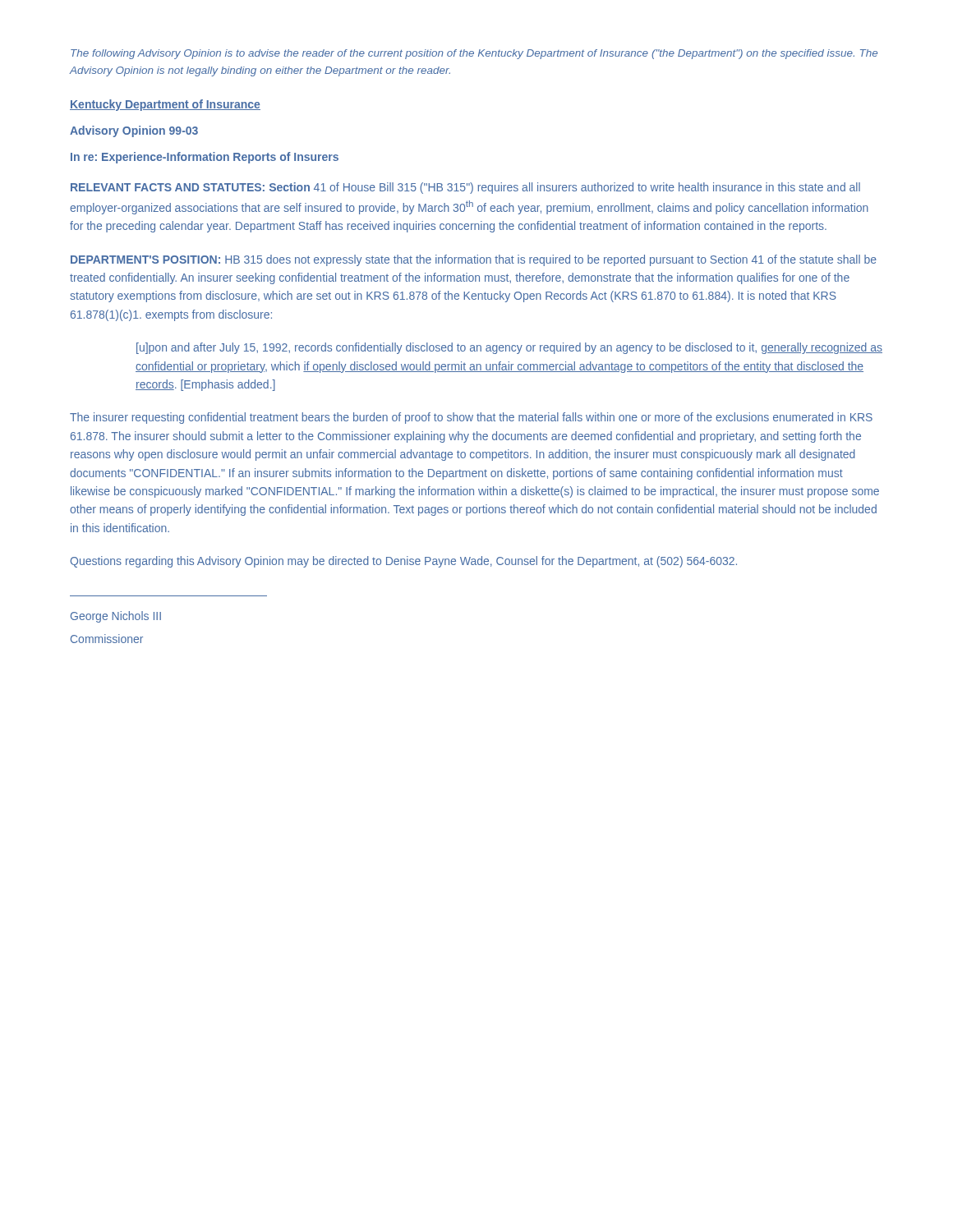Find the block on this page that starts "[u]pon and after July 15, 1992, records"
This screenshot has width=953, height=1232.
pos(509,366)
